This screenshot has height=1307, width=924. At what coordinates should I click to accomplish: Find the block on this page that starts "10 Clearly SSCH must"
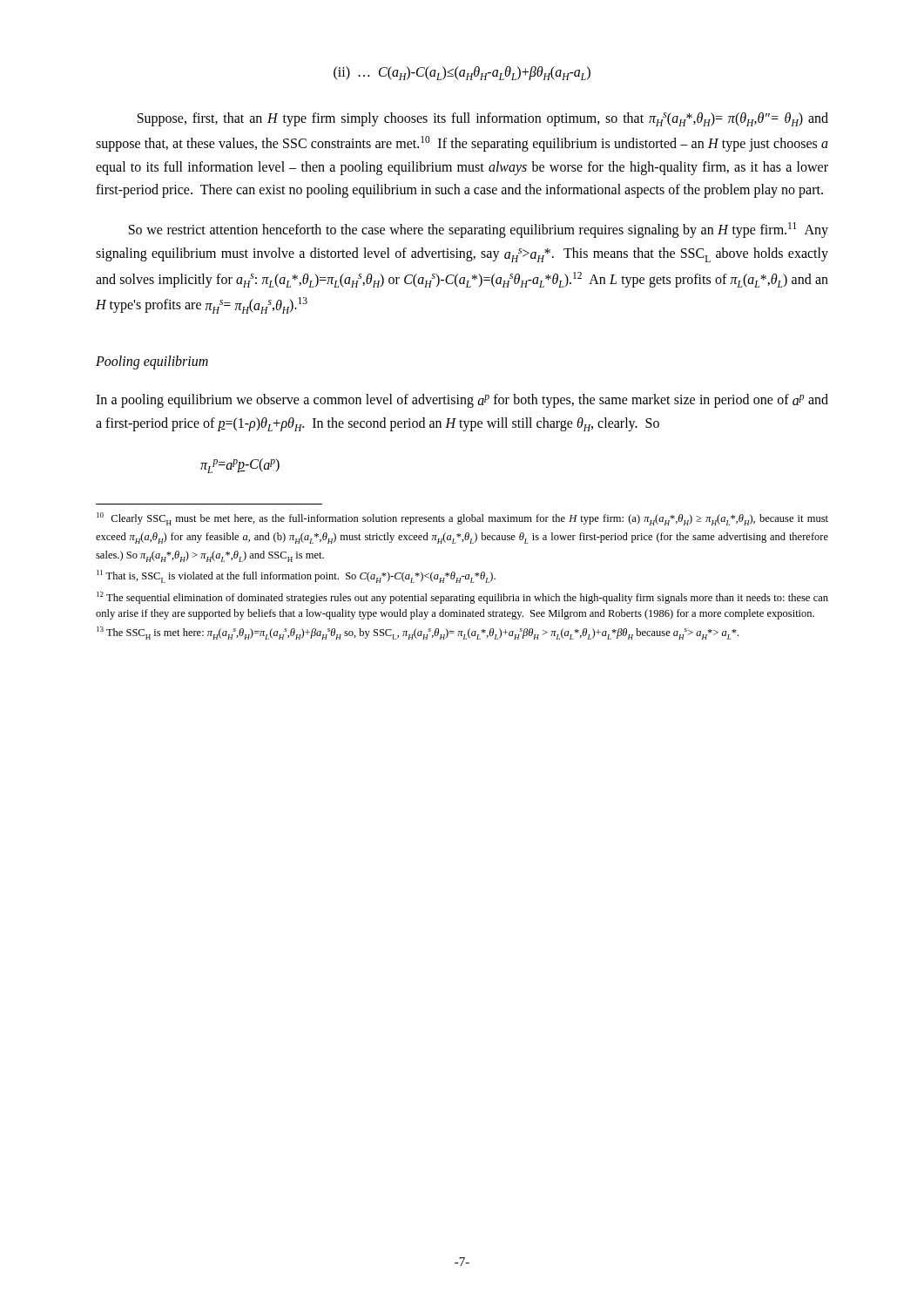[x=462, y=537]
